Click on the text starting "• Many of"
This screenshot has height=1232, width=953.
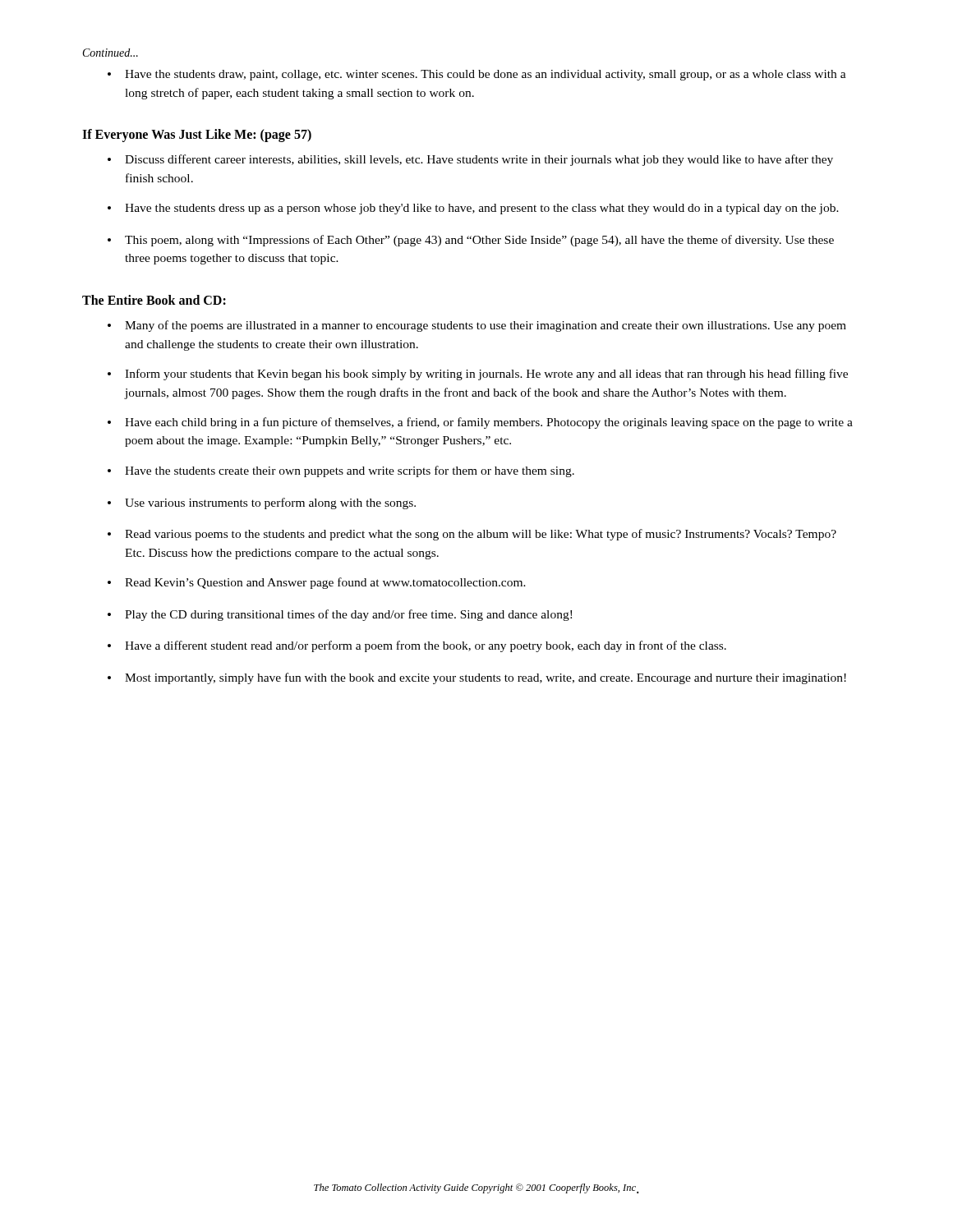481,335
